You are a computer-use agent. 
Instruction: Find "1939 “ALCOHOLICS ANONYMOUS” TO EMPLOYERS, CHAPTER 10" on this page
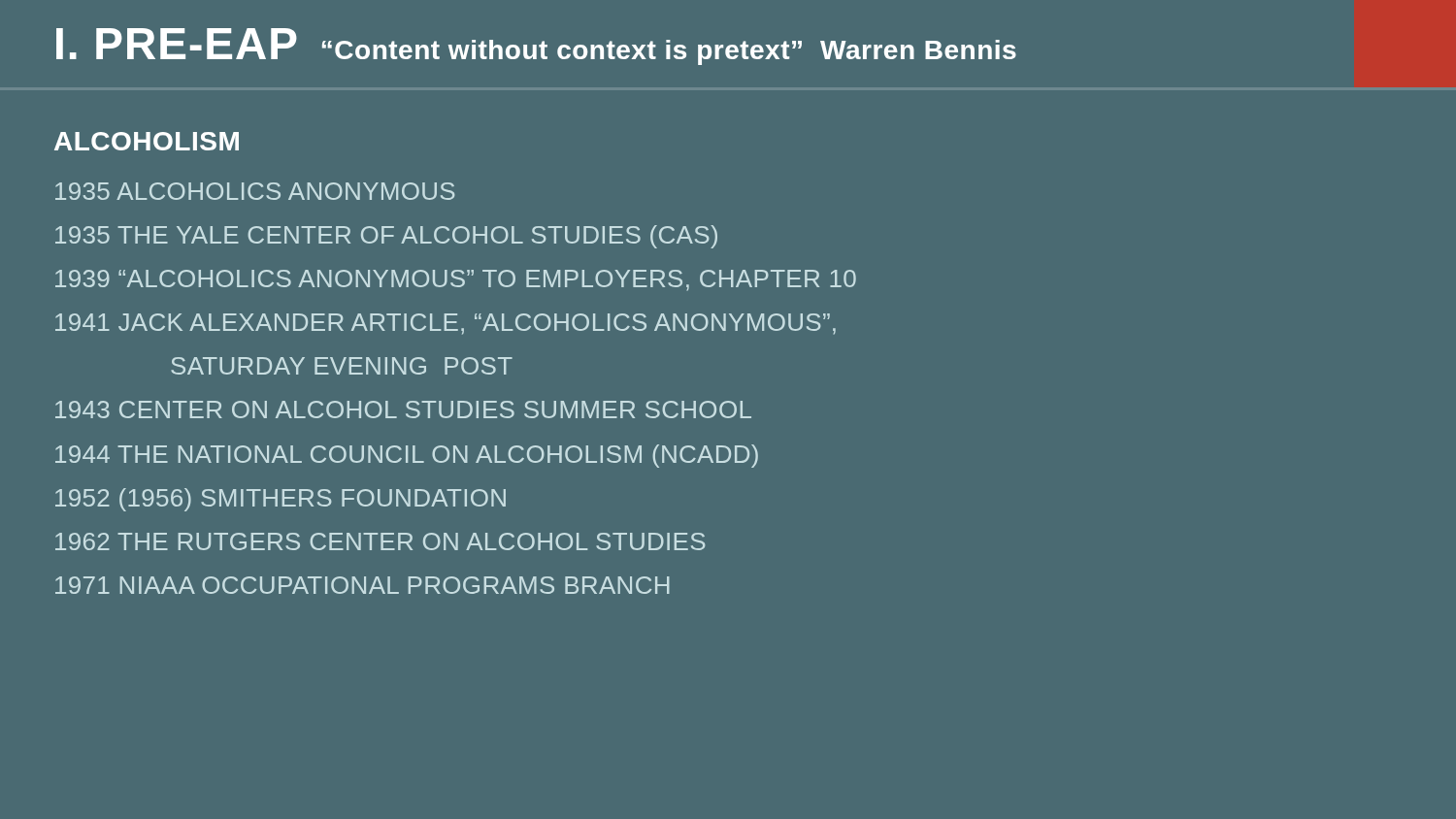click(x=455, y=279)
